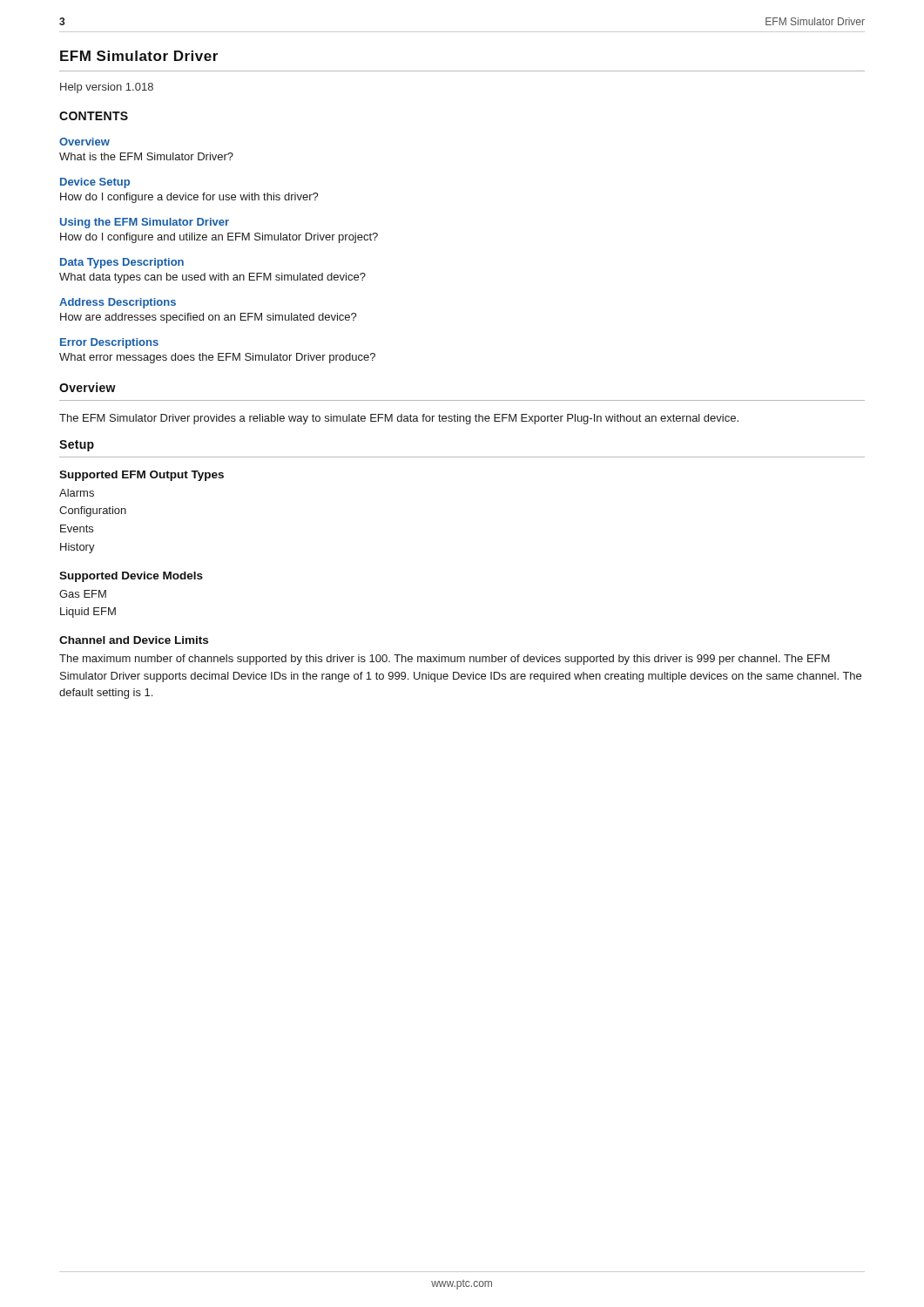Navigate to the element starting "Data Types Description"
Screen dimensions: 1307x924
click(x=122, y=263)
